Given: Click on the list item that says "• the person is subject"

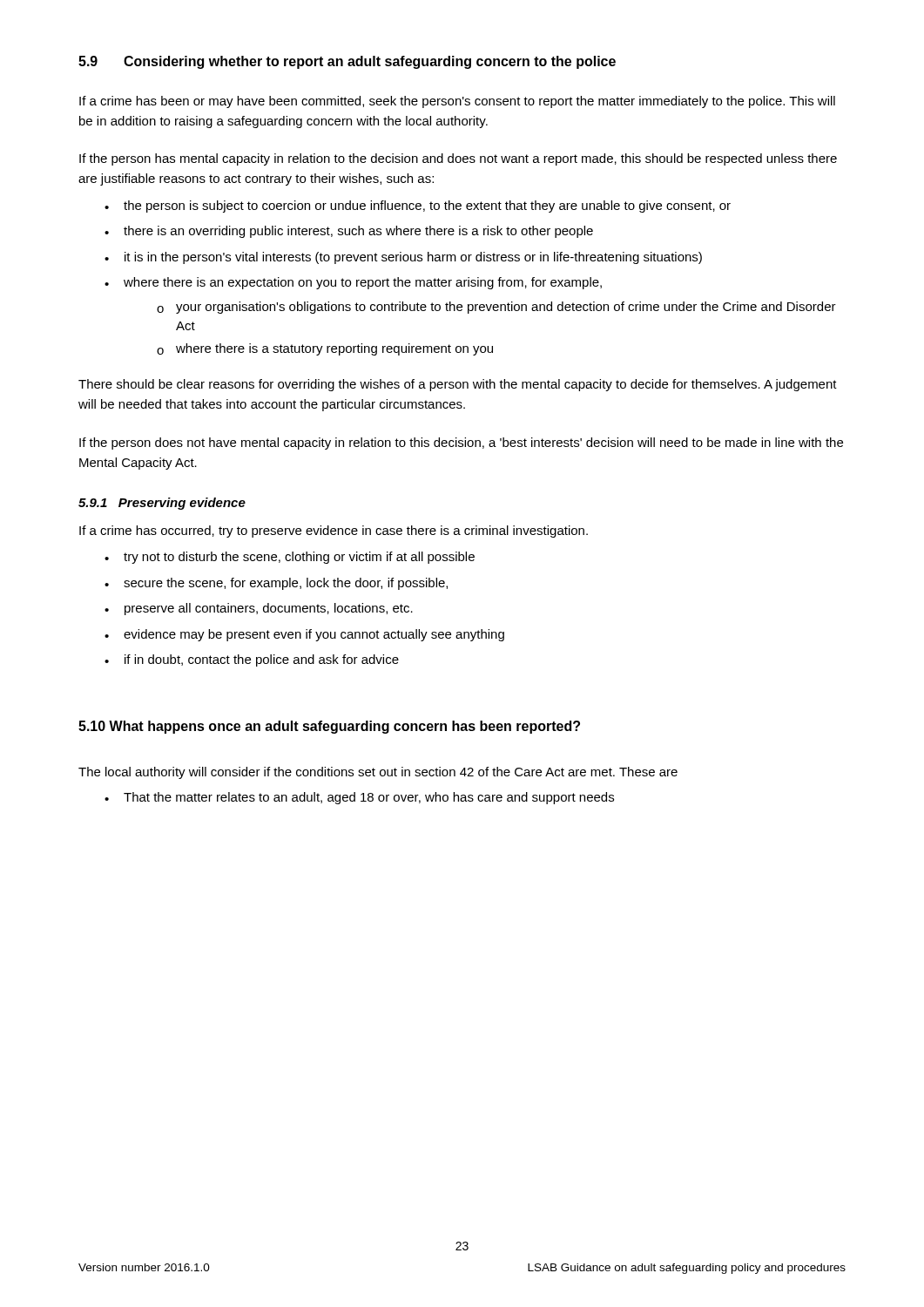Looking at the screenshot, I should [x=418, y=206].
